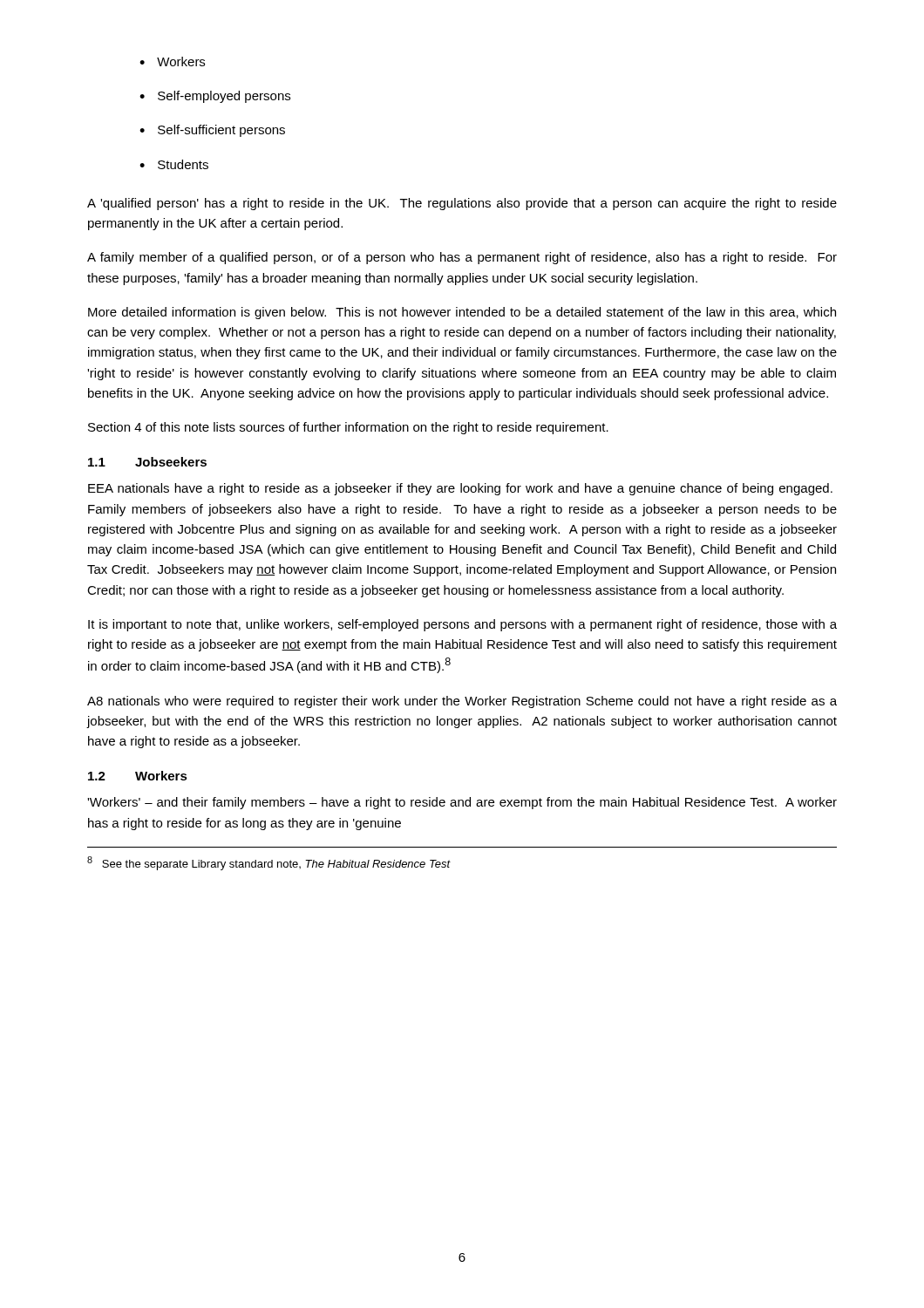Locate the region starting "8 See the separate Library standard"
924x1308 pixels.
[x=268, y=862]
